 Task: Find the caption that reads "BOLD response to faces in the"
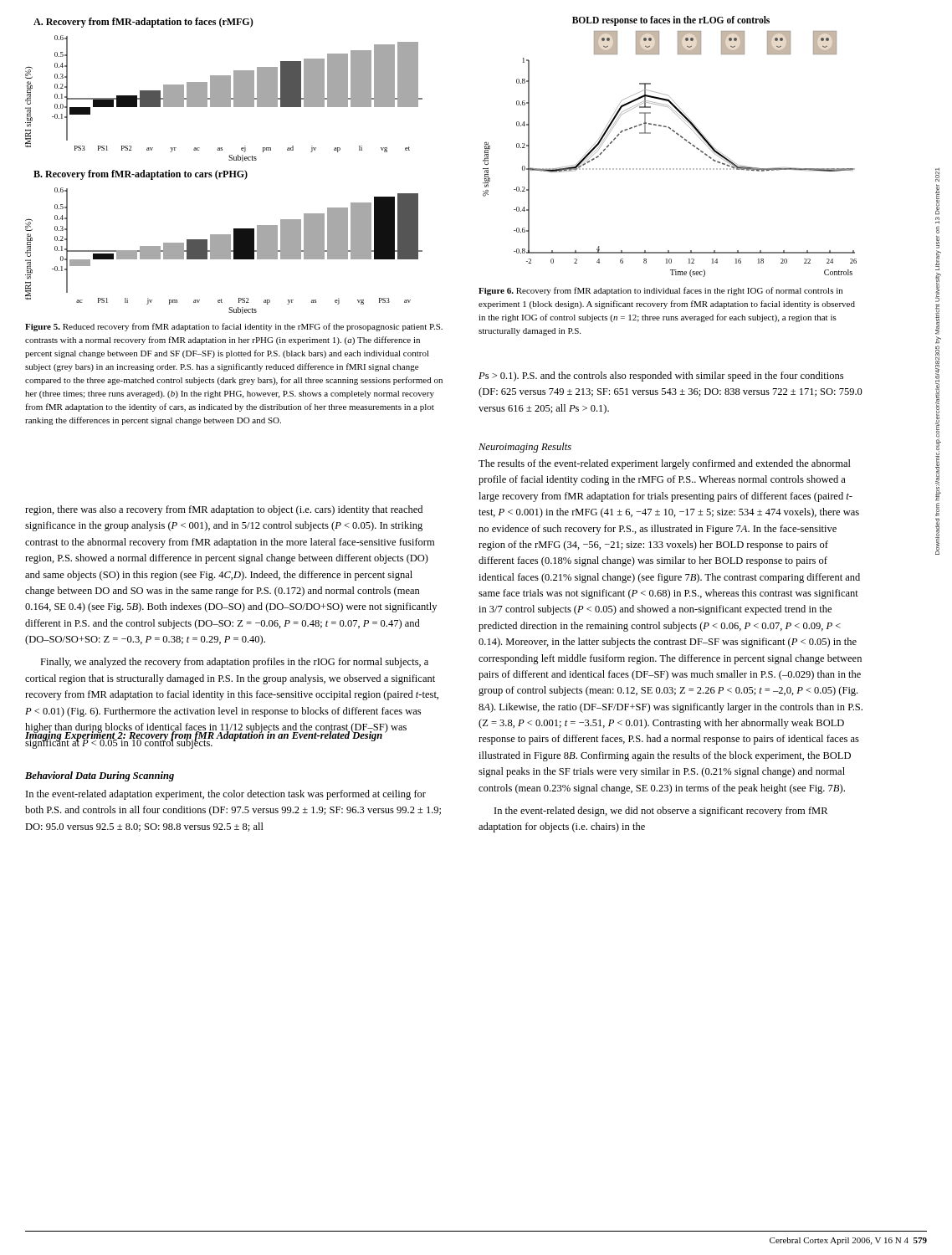point(671,20)
